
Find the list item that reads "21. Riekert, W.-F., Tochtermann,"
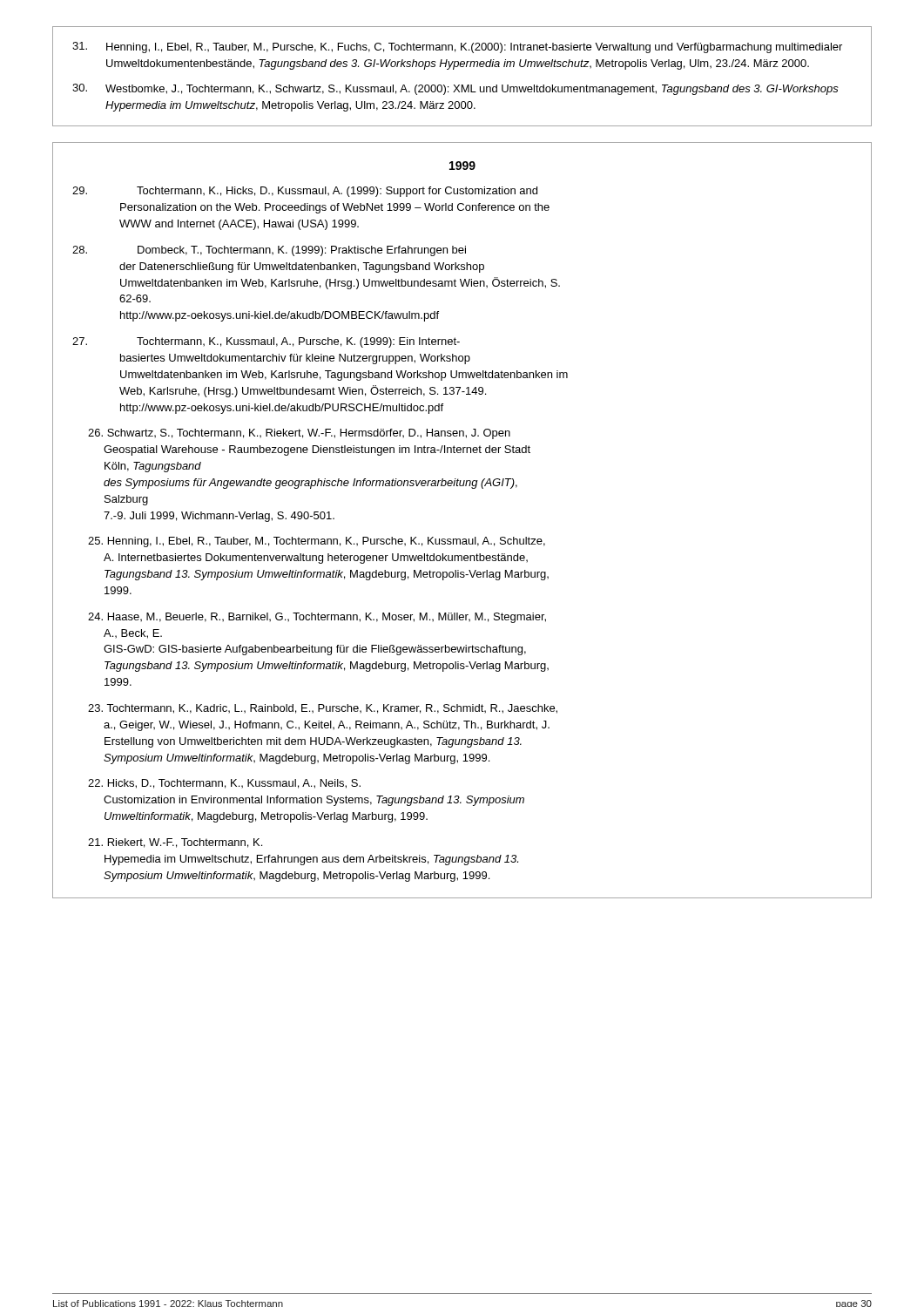coord(296,859)
